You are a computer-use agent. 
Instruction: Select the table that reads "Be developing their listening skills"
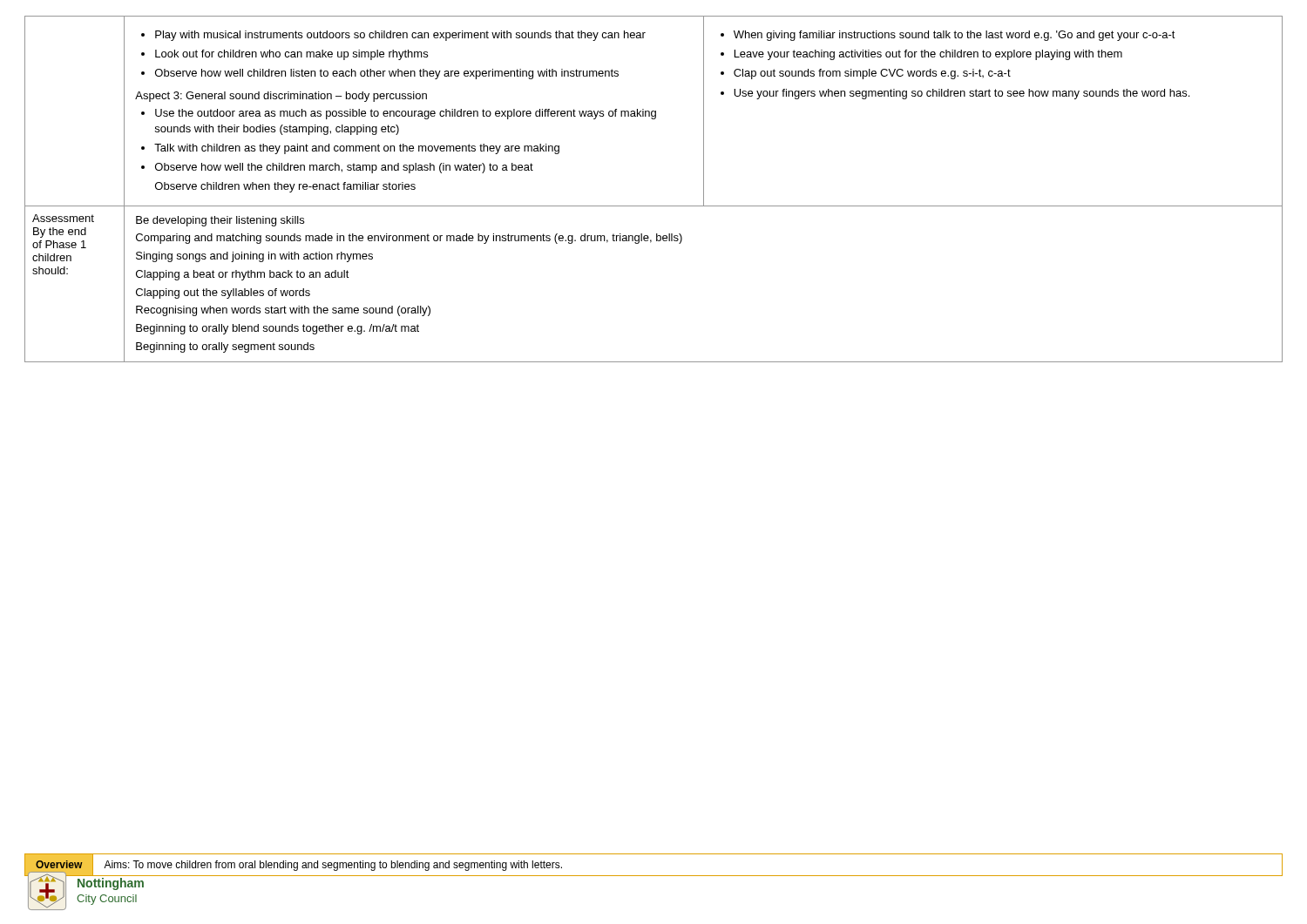[654, 189]
